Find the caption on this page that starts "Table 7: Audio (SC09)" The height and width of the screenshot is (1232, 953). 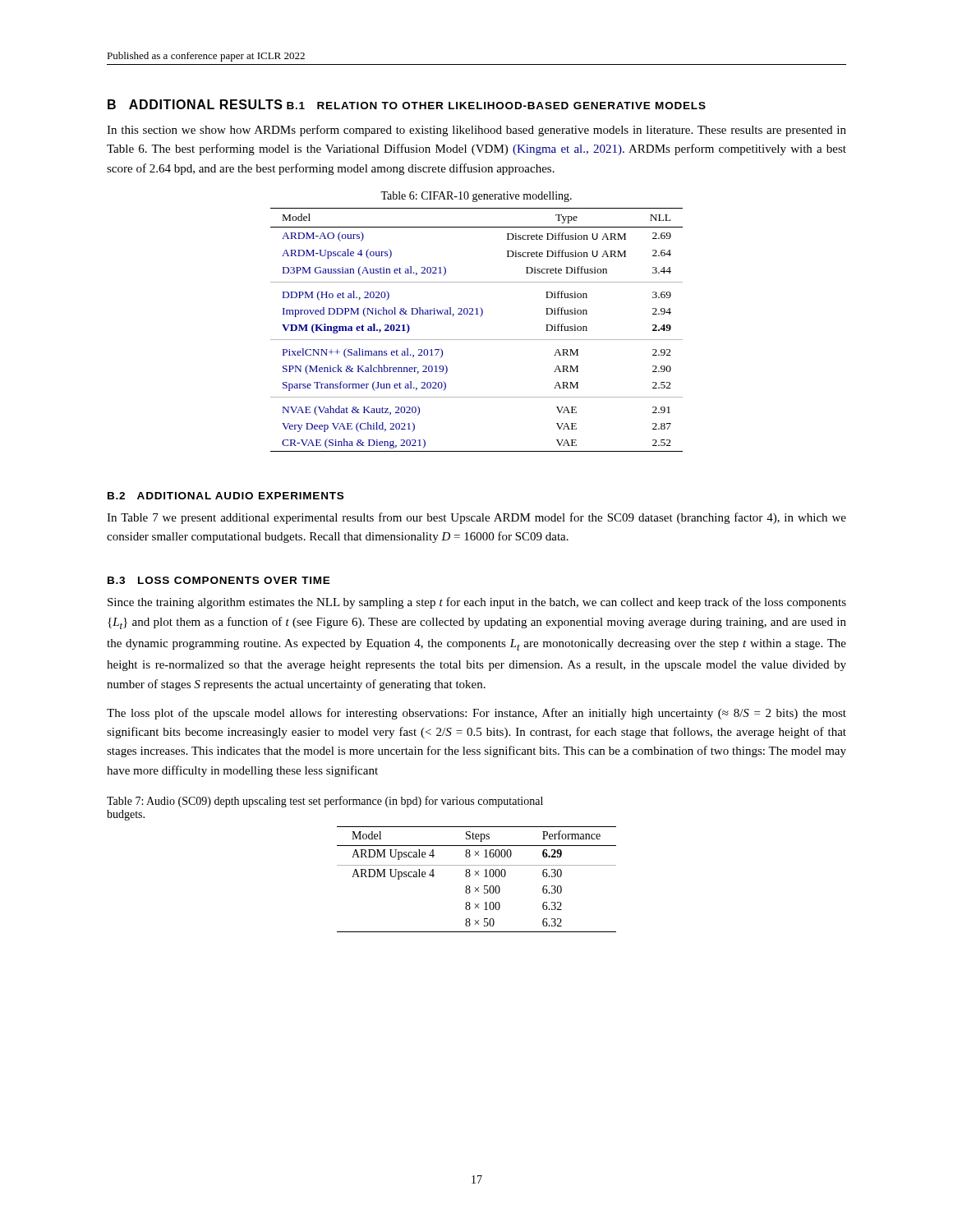click(476, 808)
